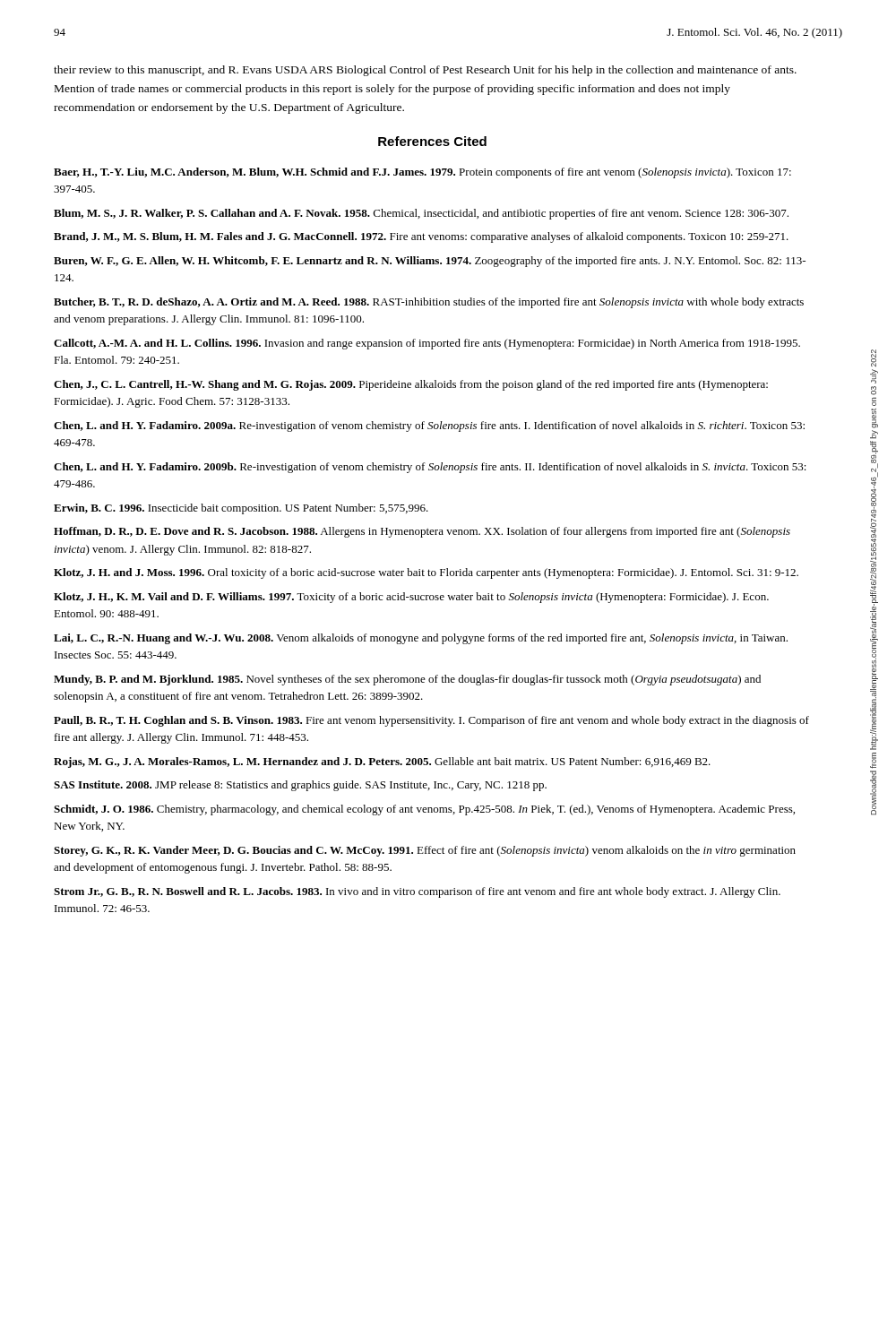Locate the list item with the text "Hoffman, D. R.,"
896x1344 pixels.
click(x=422, y=540)
